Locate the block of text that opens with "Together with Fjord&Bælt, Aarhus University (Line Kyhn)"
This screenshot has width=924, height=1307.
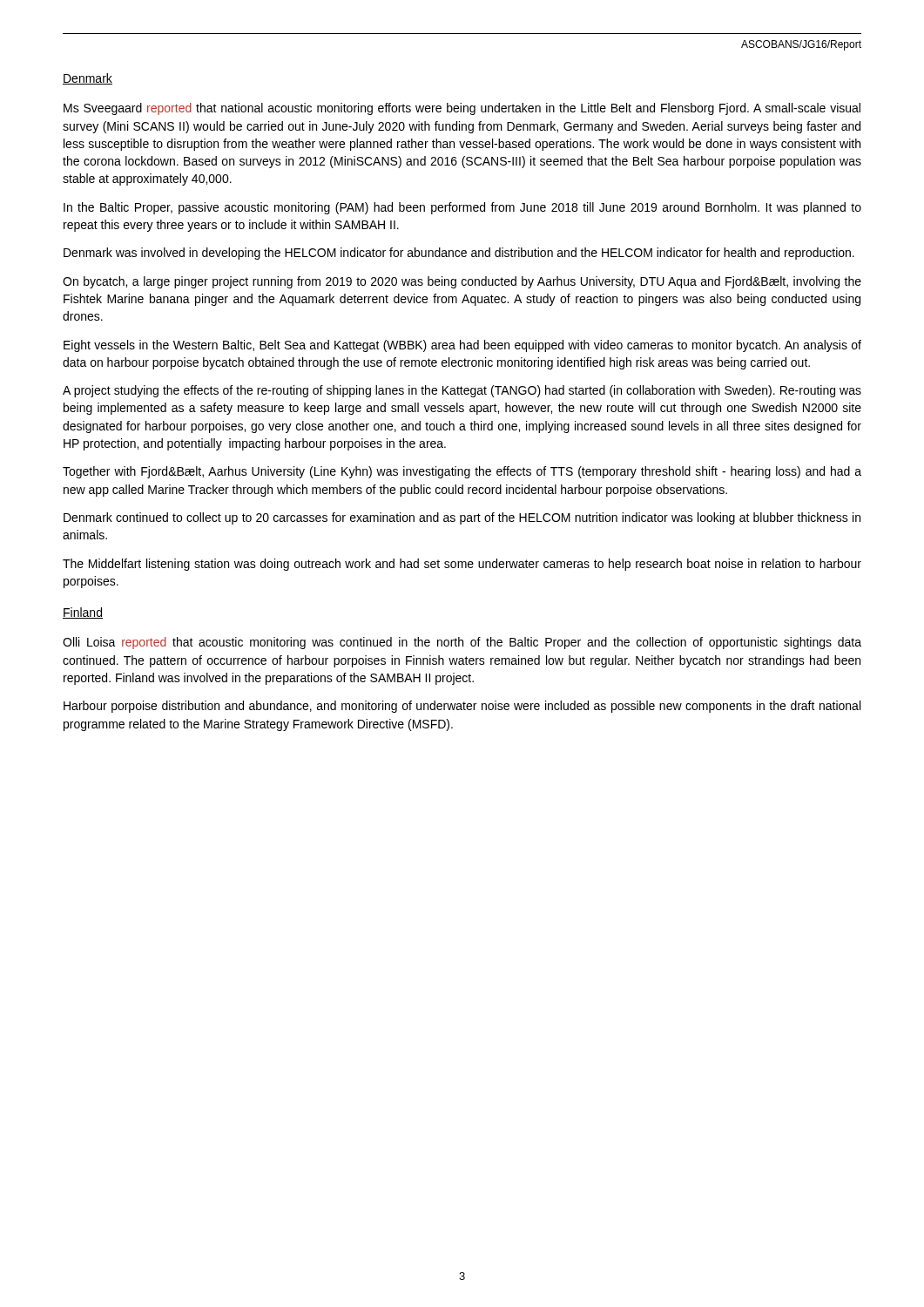coord(462,481)
